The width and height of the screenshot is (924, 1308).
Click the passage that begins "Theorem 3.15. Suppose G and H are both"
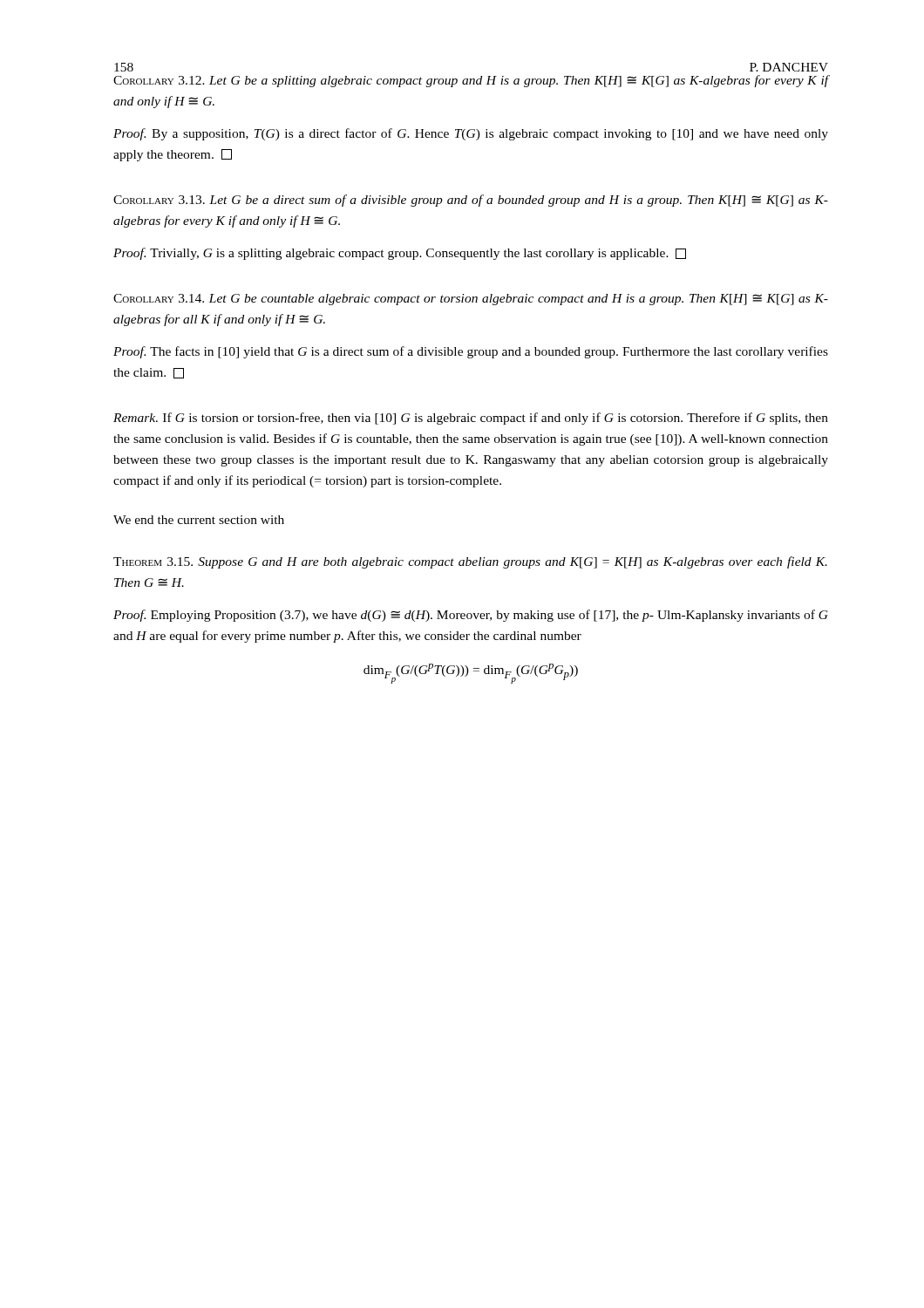pyautogui.click(x=471, y=572)
